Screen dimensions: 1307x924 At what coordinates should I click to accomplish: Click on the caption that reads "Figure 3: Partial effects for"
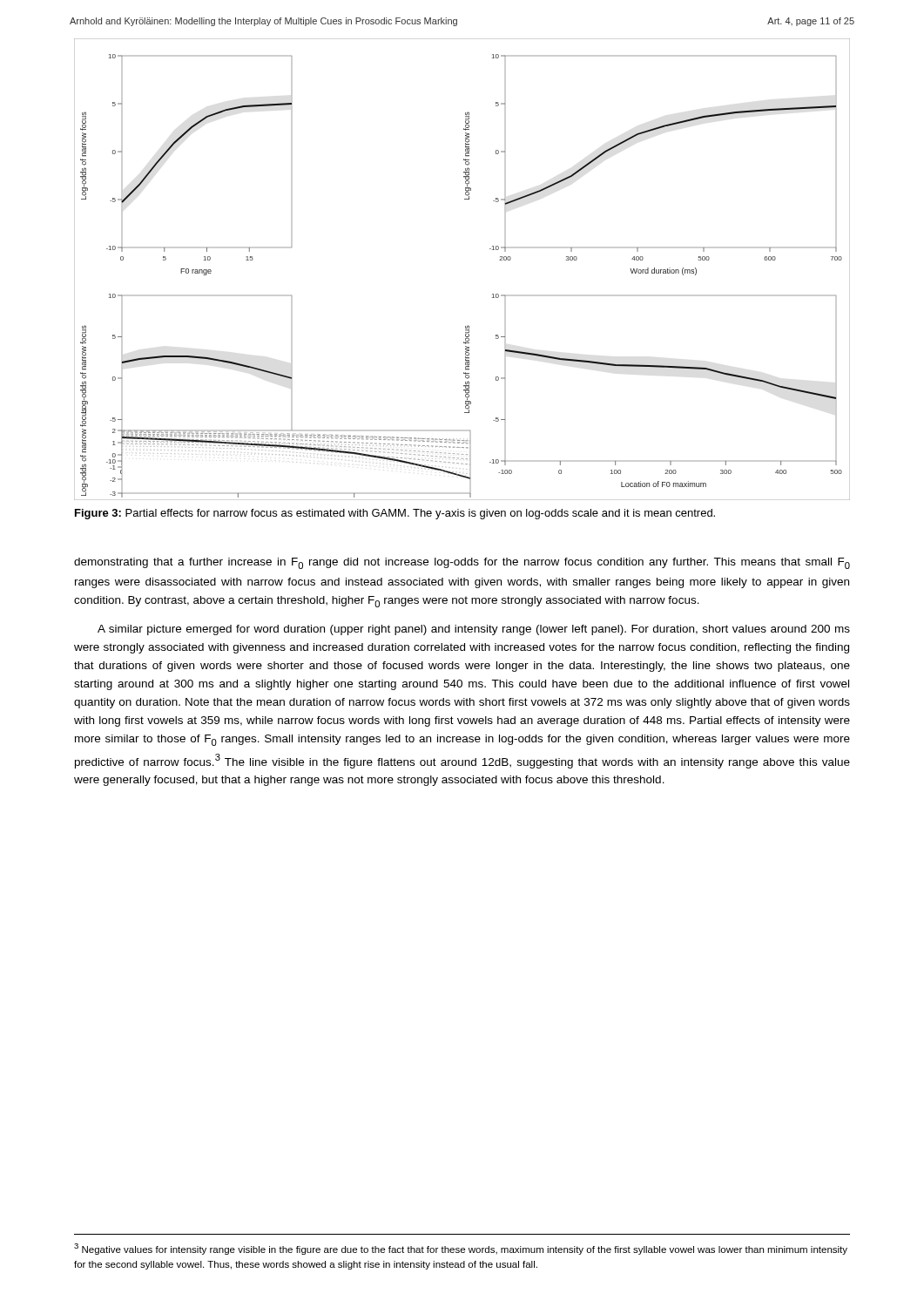tap(395, 513)
